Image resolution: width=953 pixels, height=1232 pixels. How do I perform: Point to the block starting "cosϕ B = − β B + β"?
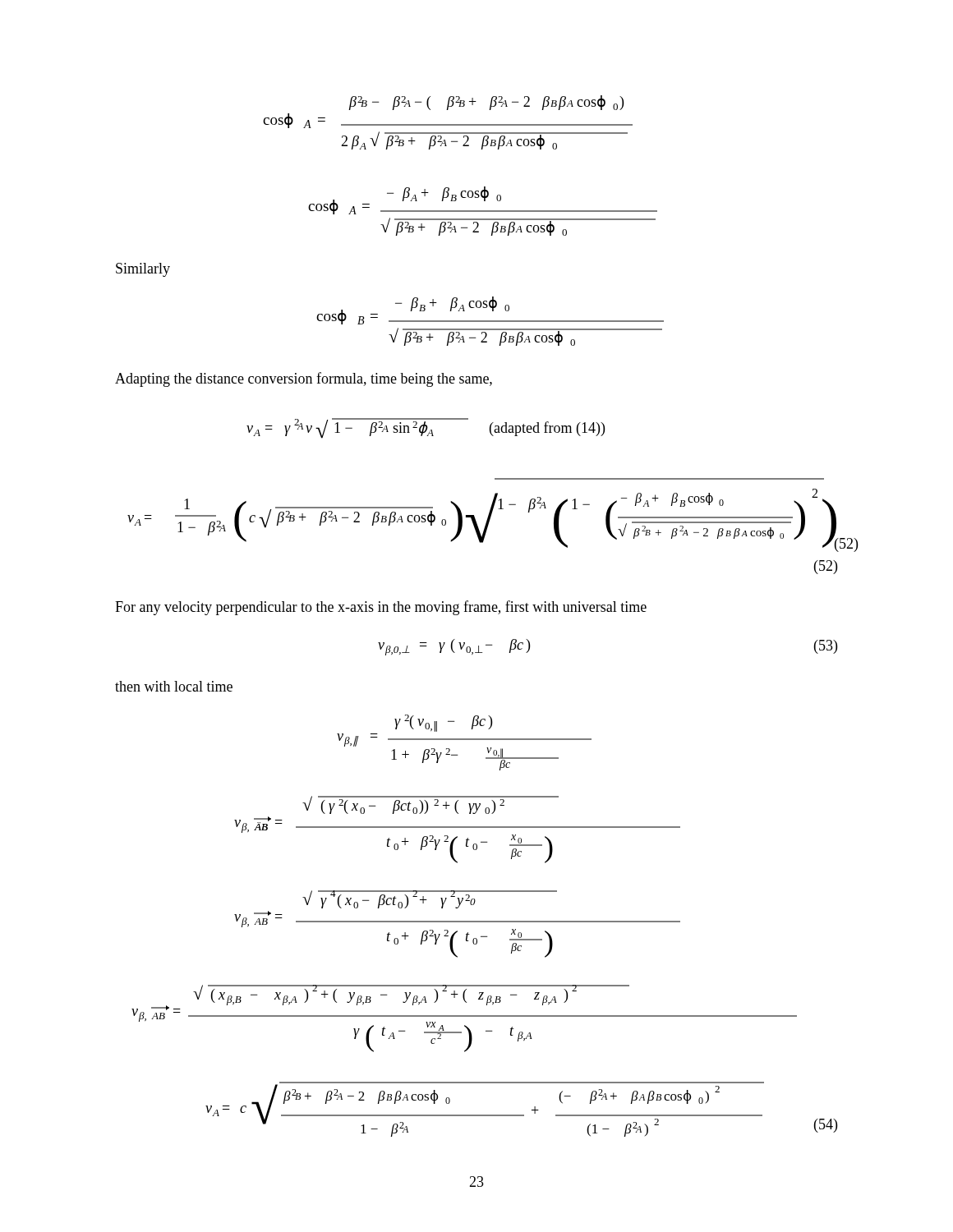(476, 320)
